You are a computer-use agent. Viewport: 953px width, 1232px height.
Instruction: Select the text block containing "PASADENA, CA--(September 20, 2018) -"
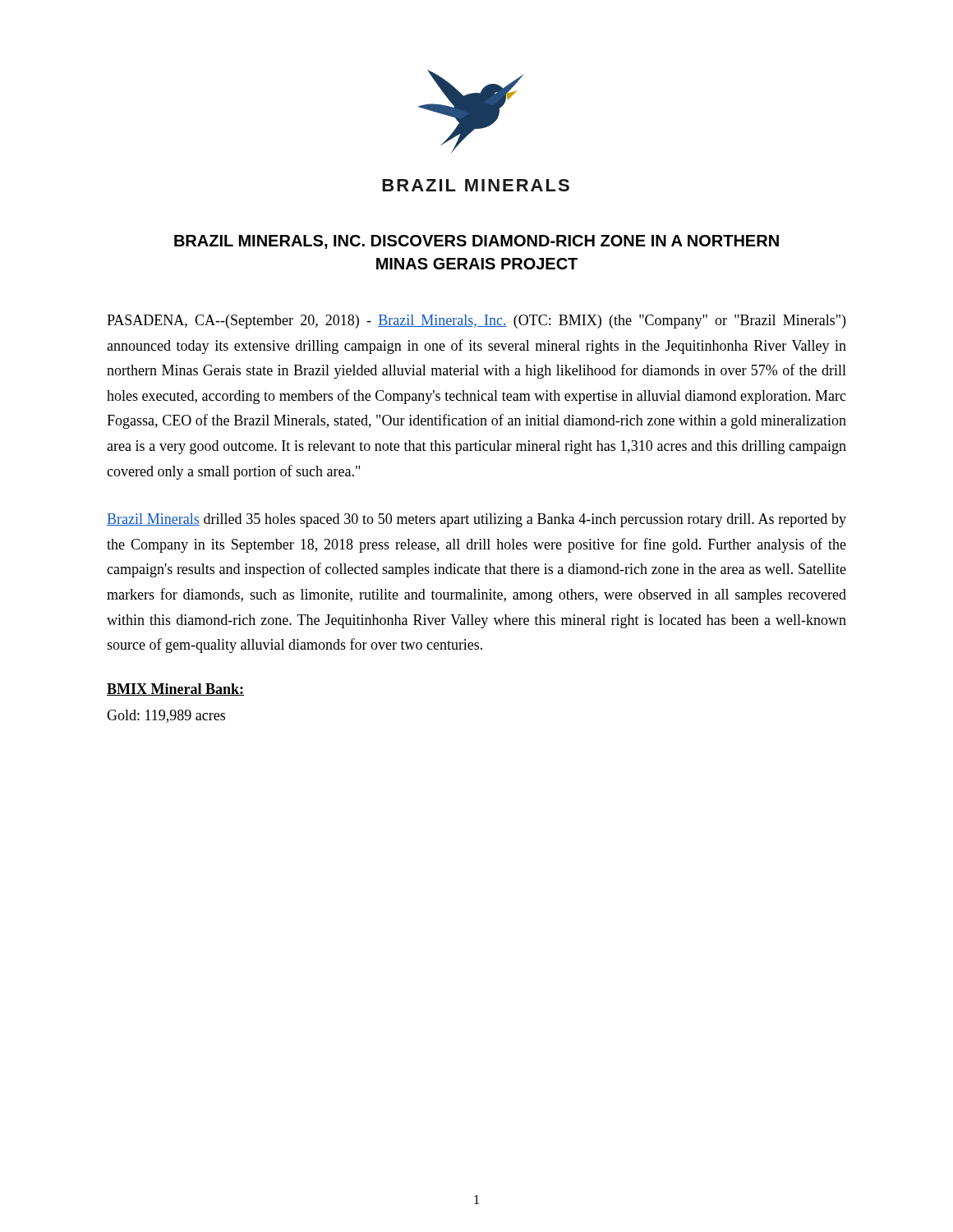coord(476,396)
